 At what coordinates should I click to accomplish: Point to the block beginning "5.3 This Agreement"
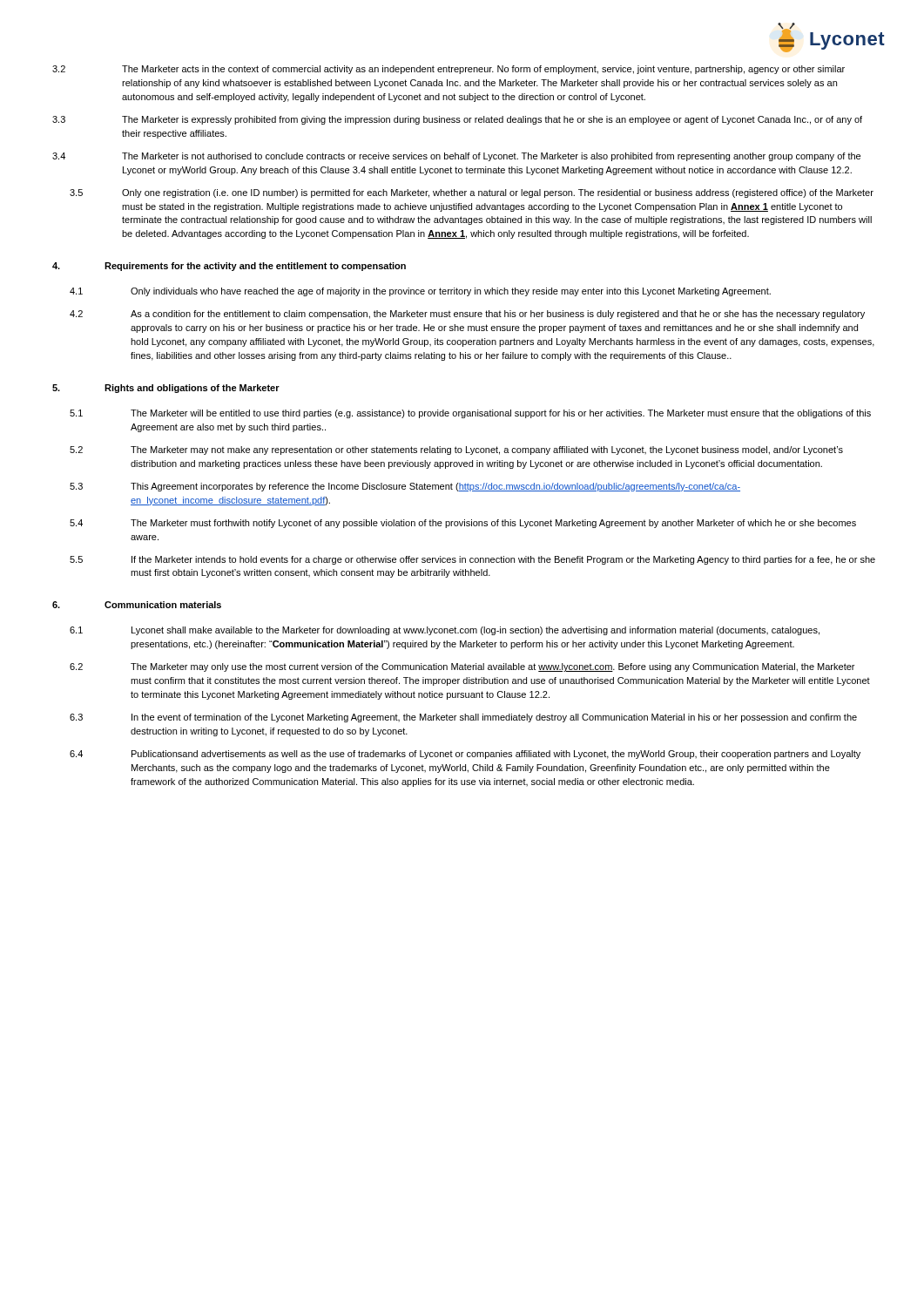click(473, 494)
